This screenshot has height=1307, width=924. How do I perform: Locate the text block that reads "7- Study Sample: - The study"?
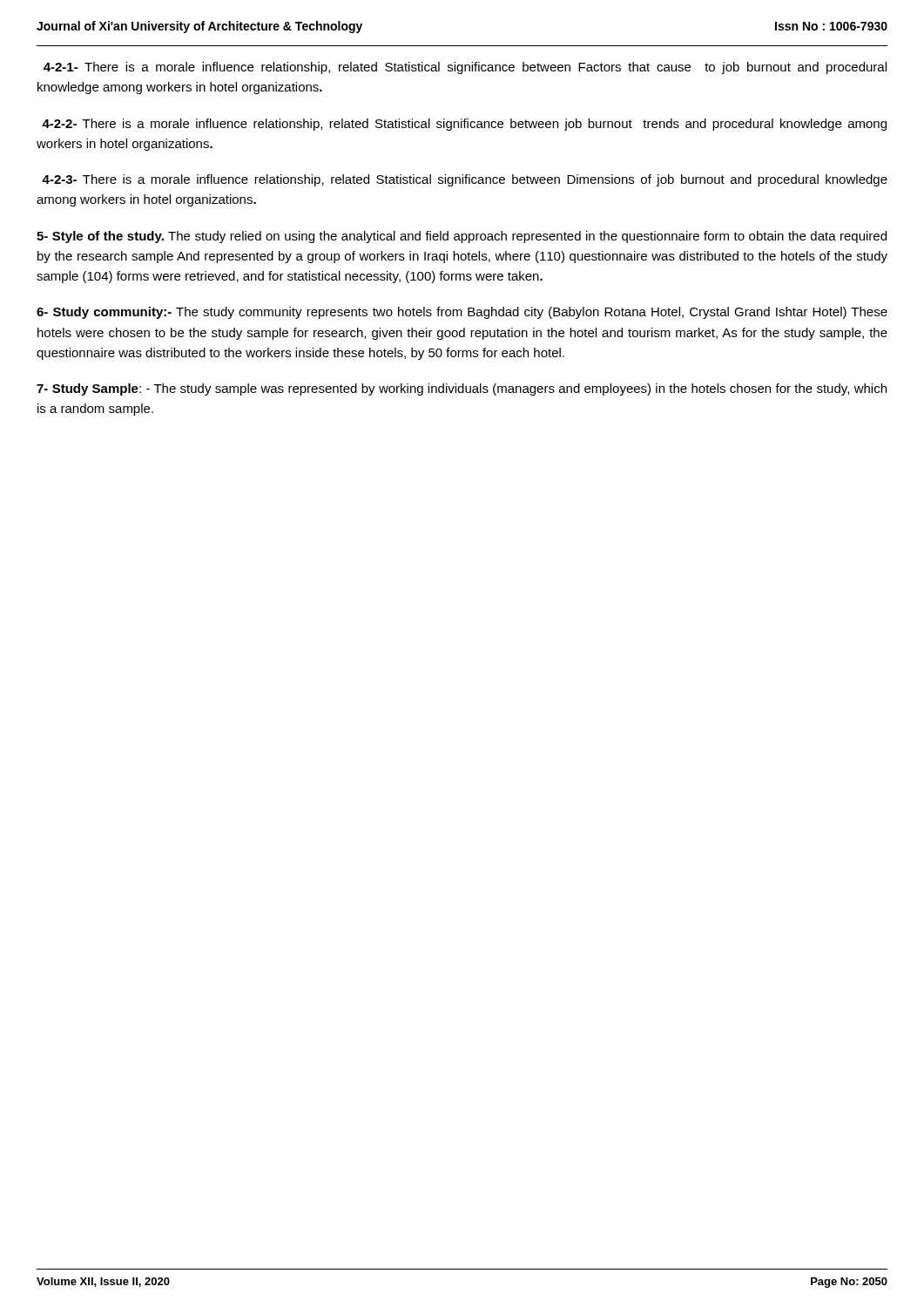click(x=462, y=398)
